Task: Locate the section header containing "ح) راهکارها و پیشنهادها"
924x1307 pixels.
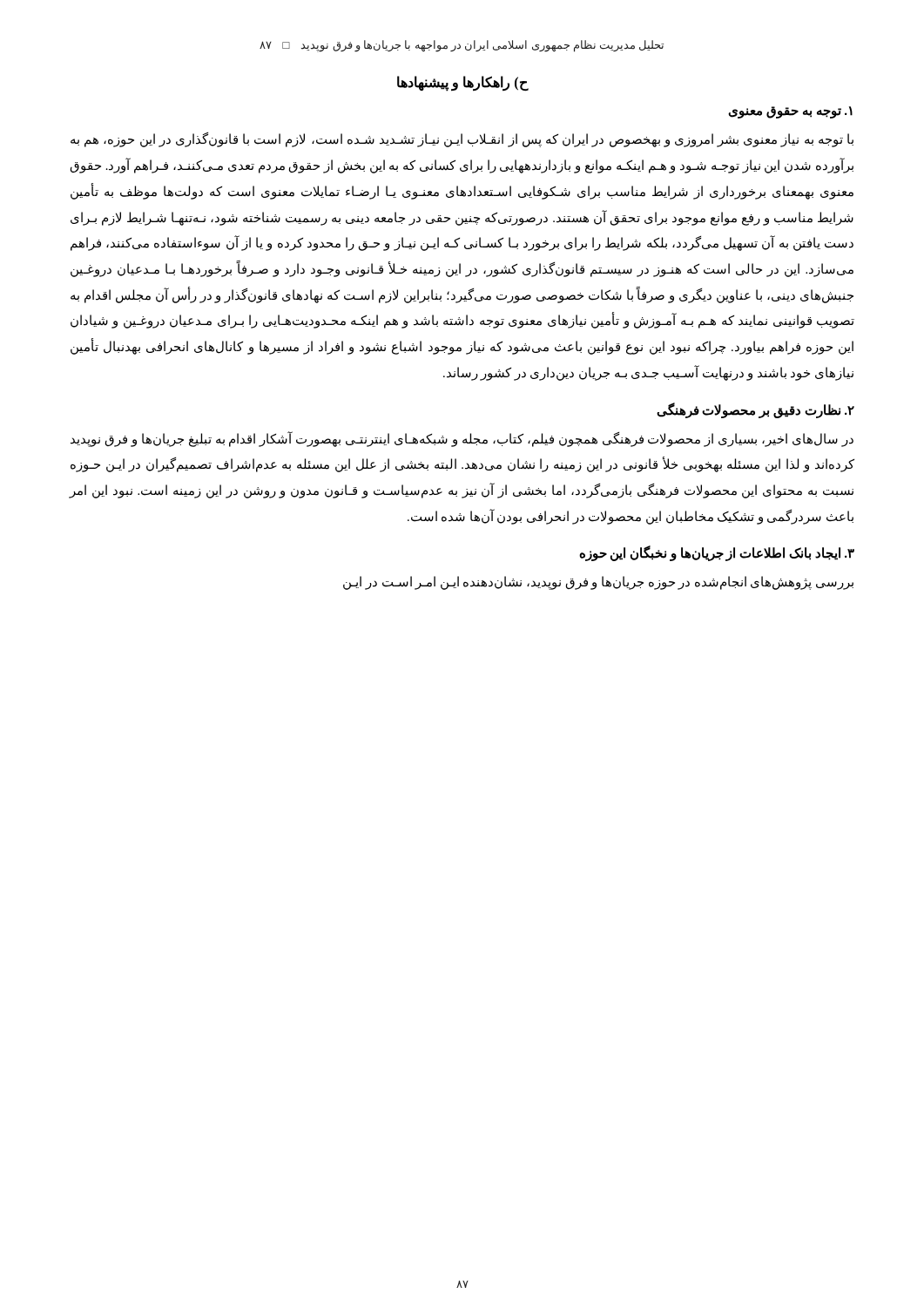Action: click(462, 83)
